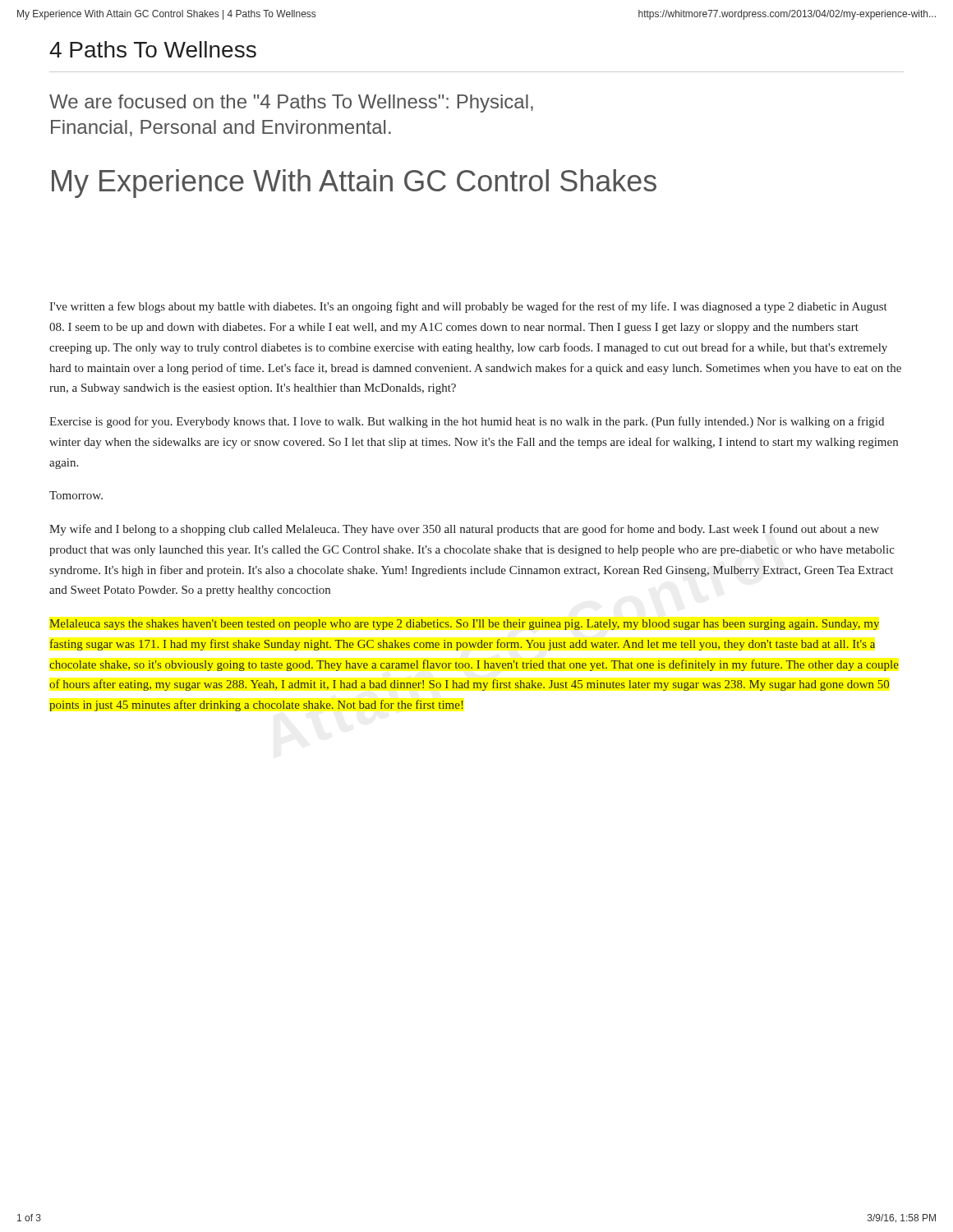Image resolution: width=953 pixels, height=1232 pixels.
Task: Navigate to the region starting "Melaleuca says the shakes haven't"
Action: pos(476,664)
